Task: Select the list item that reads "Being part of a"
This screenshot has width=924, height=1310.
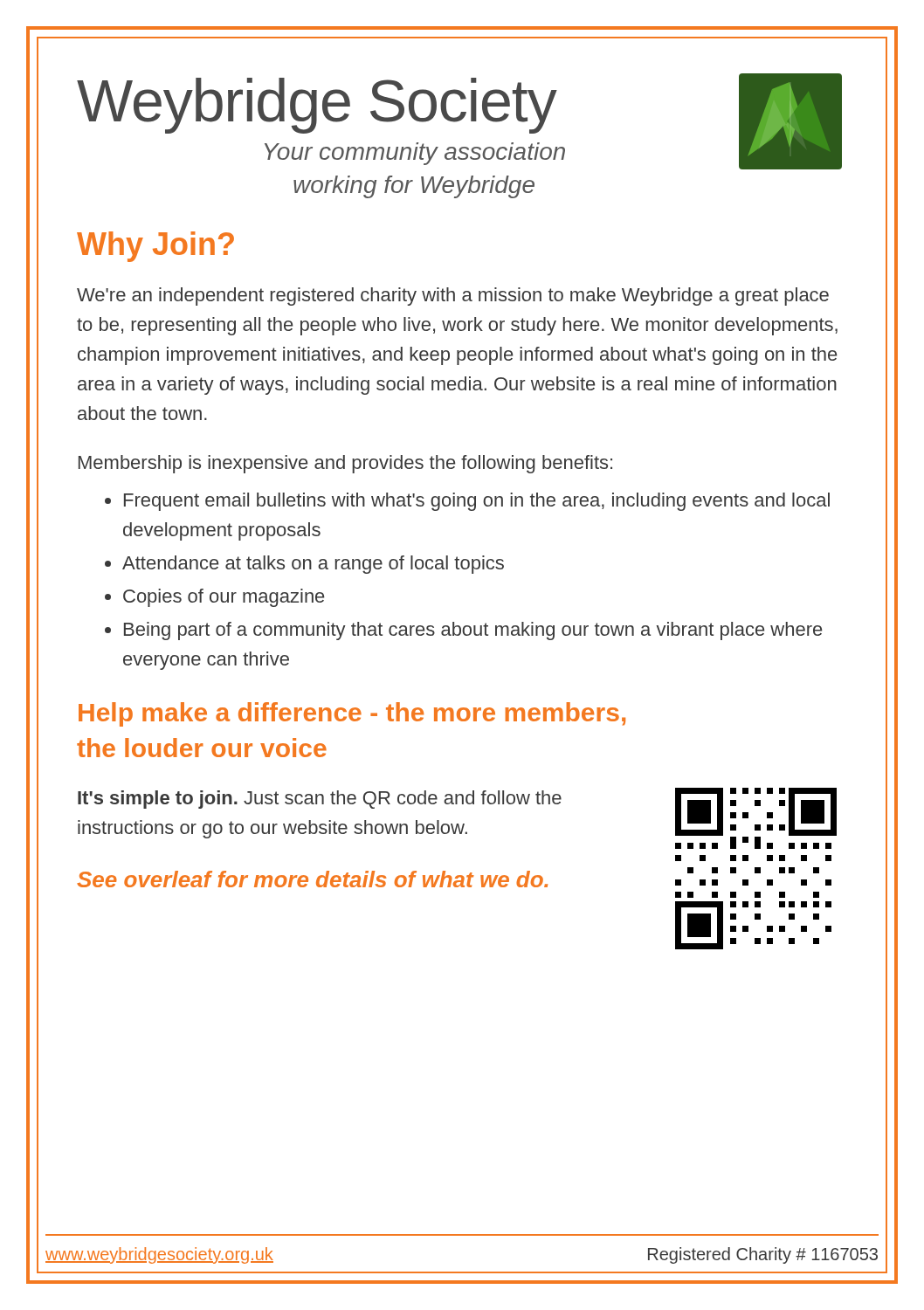Action: pos(473,644)
